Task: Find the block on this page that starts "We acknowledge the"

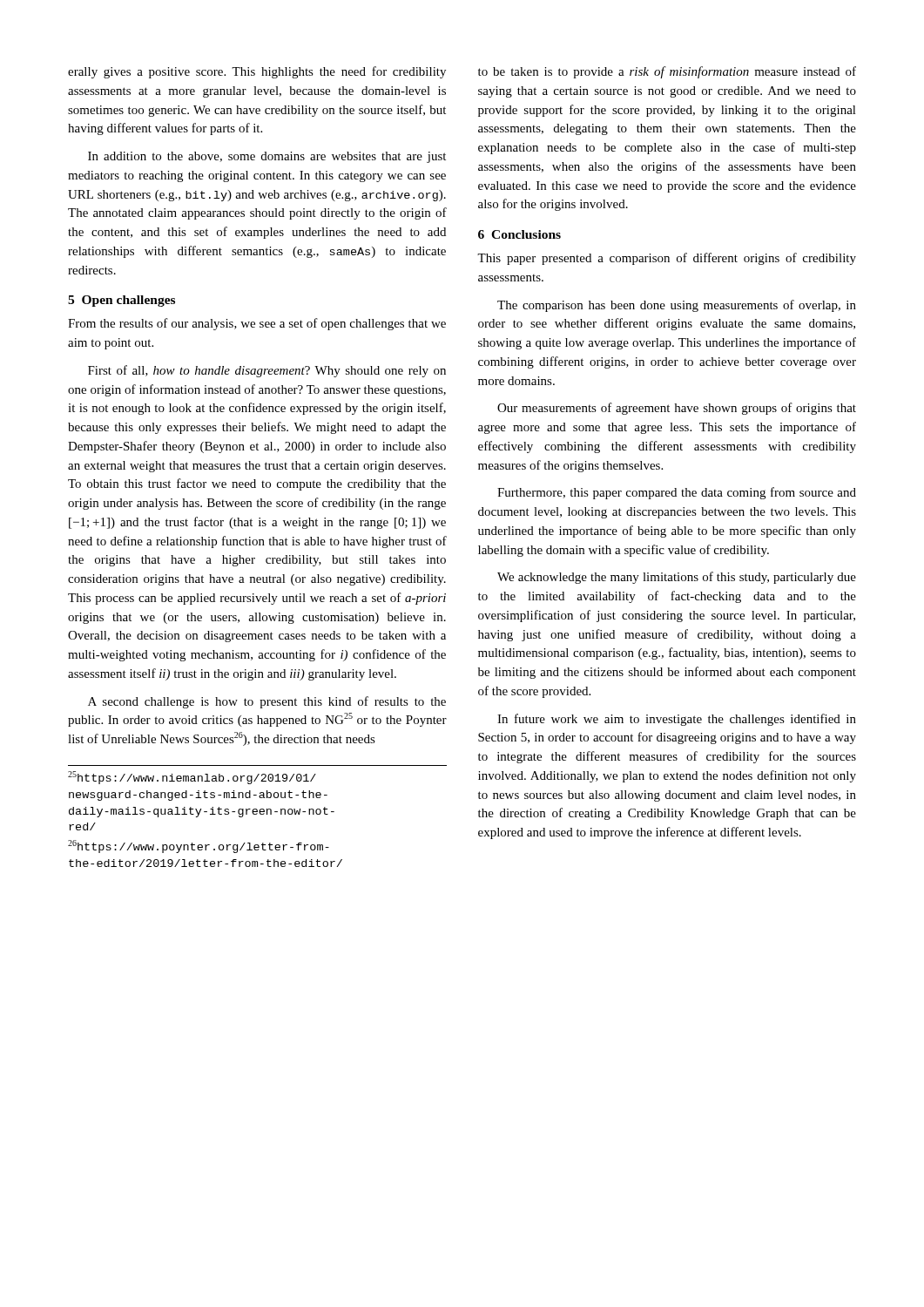Action: click(667, 635)
